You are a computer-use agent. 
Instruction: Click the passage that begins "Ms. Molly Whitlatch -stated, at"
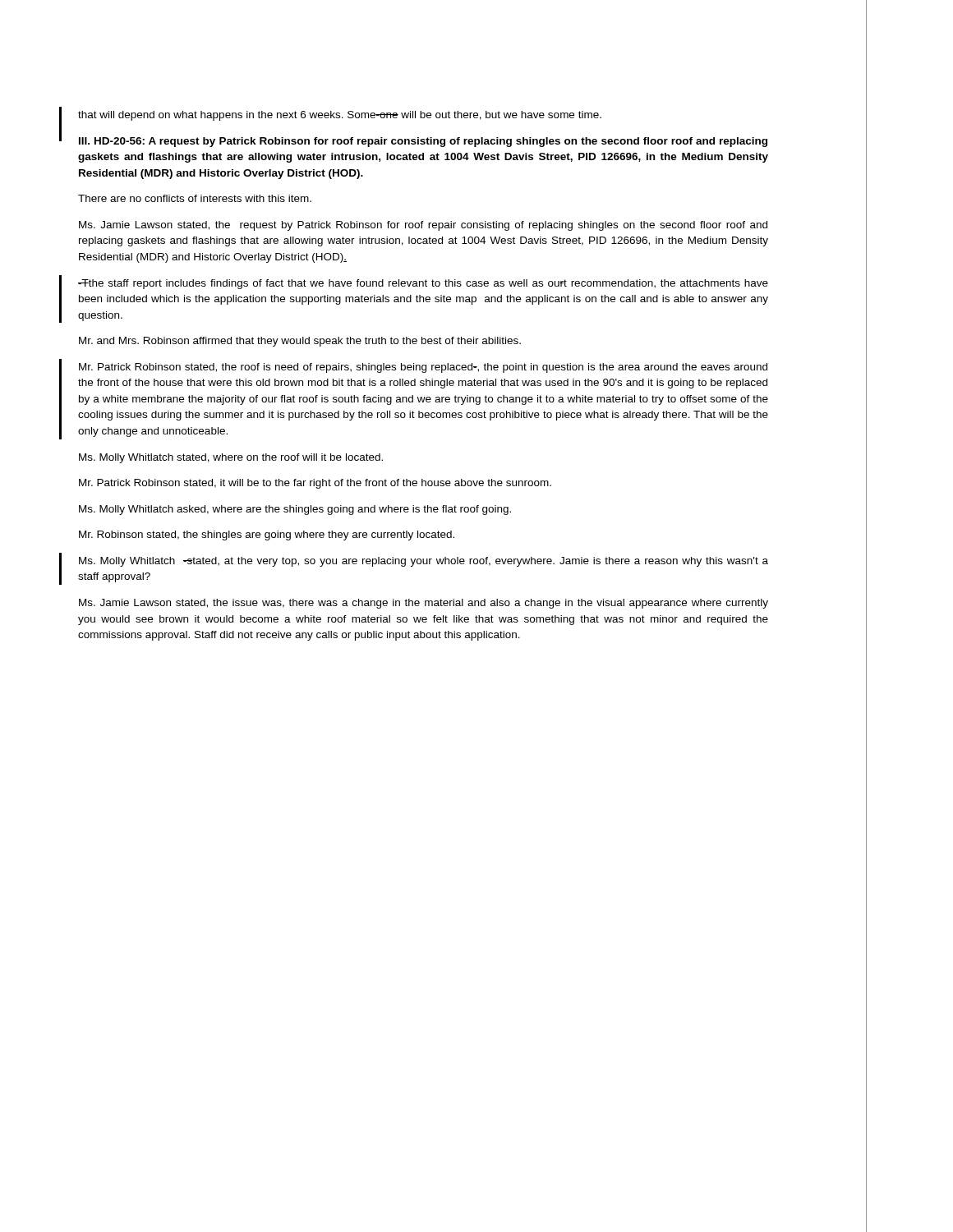[x=423, y=568]
